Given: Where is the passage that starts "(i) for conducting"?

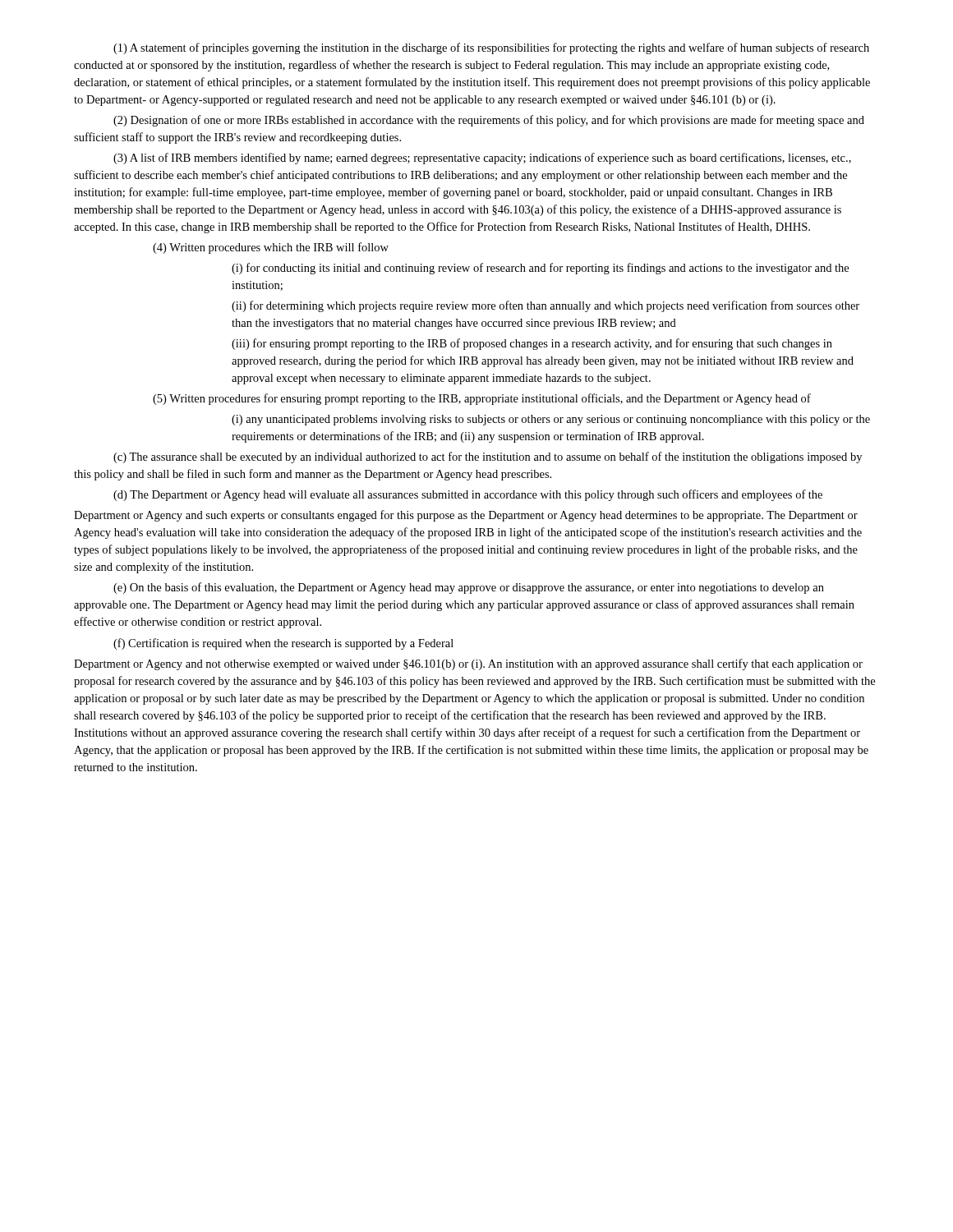Looking at the screenshot, I should 476,277.
